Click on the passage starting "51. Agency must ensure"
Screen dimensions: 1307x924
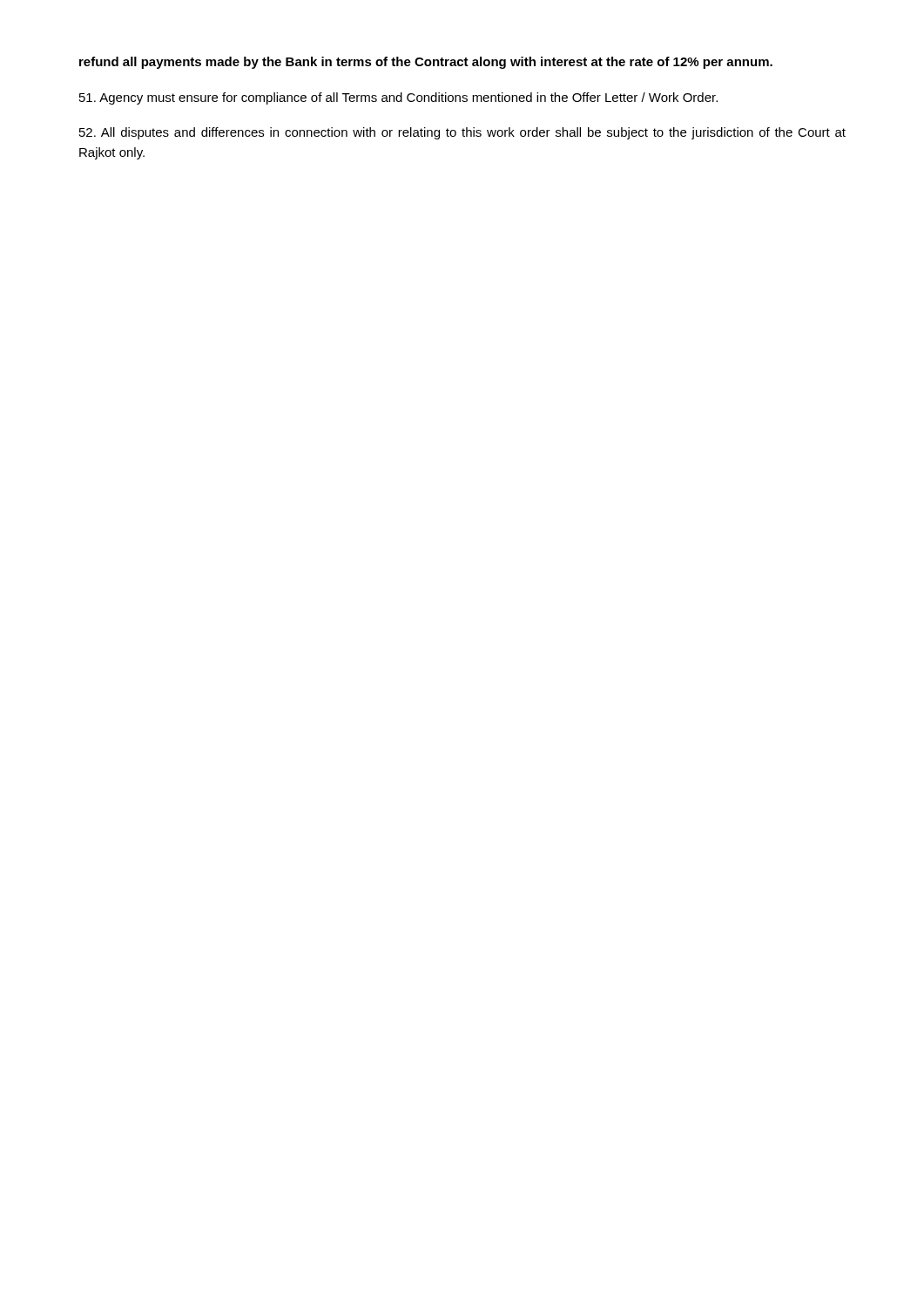tap(399, 97)
